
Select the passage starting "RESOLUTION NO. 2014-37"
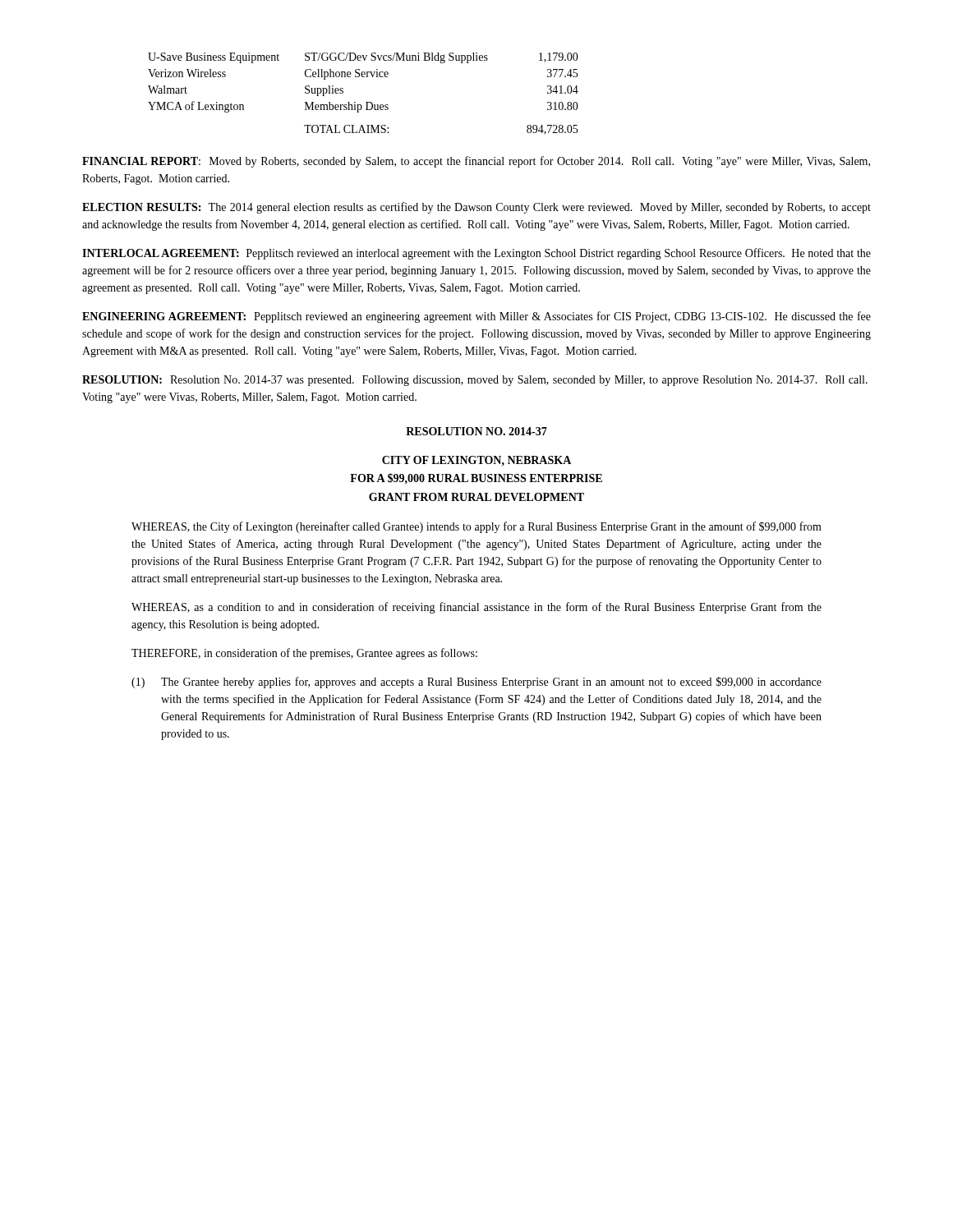(476, 432)
